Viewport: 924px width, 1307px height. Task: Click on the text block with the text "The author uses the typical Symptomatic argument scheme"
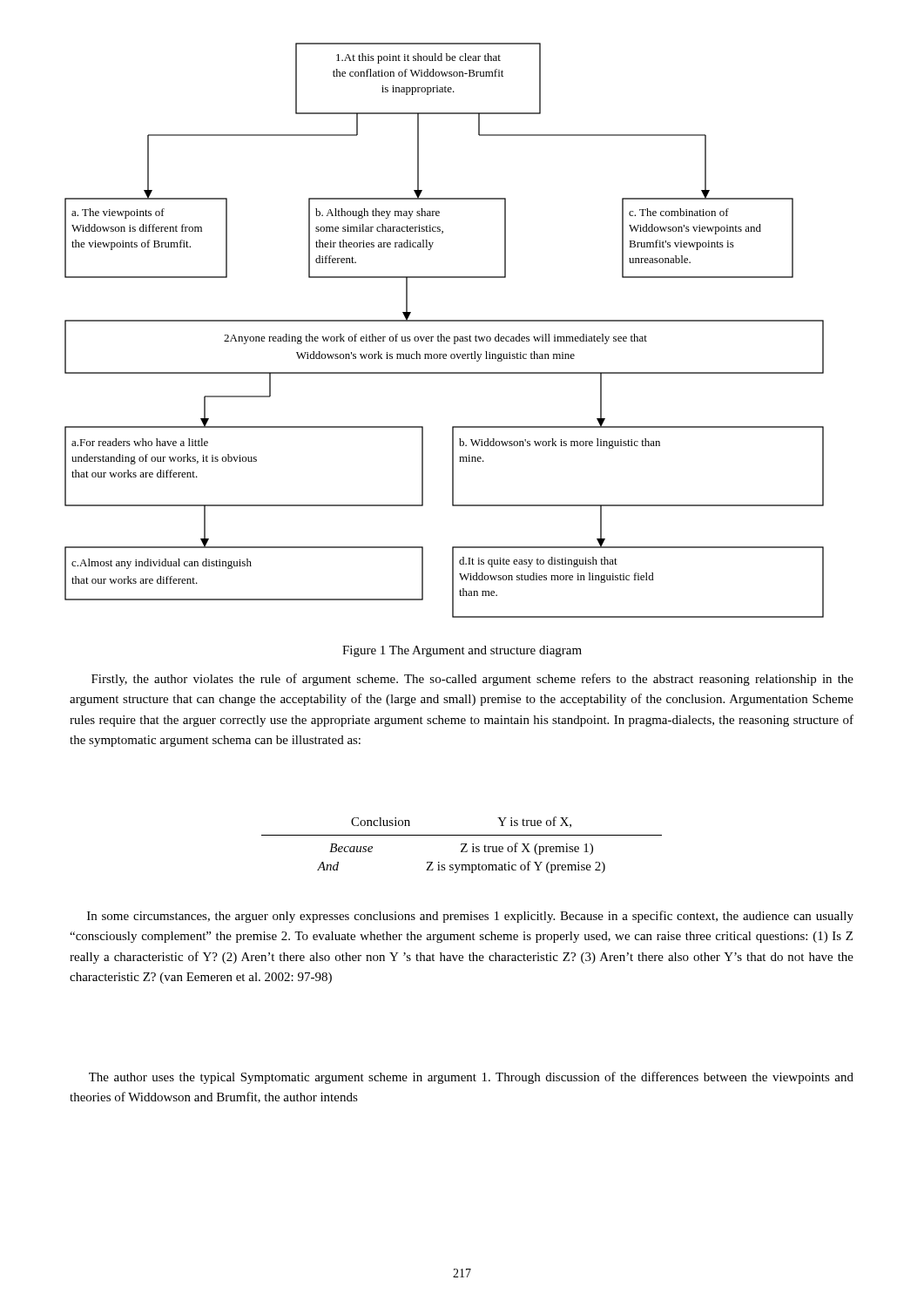(x=462, y=1087)
